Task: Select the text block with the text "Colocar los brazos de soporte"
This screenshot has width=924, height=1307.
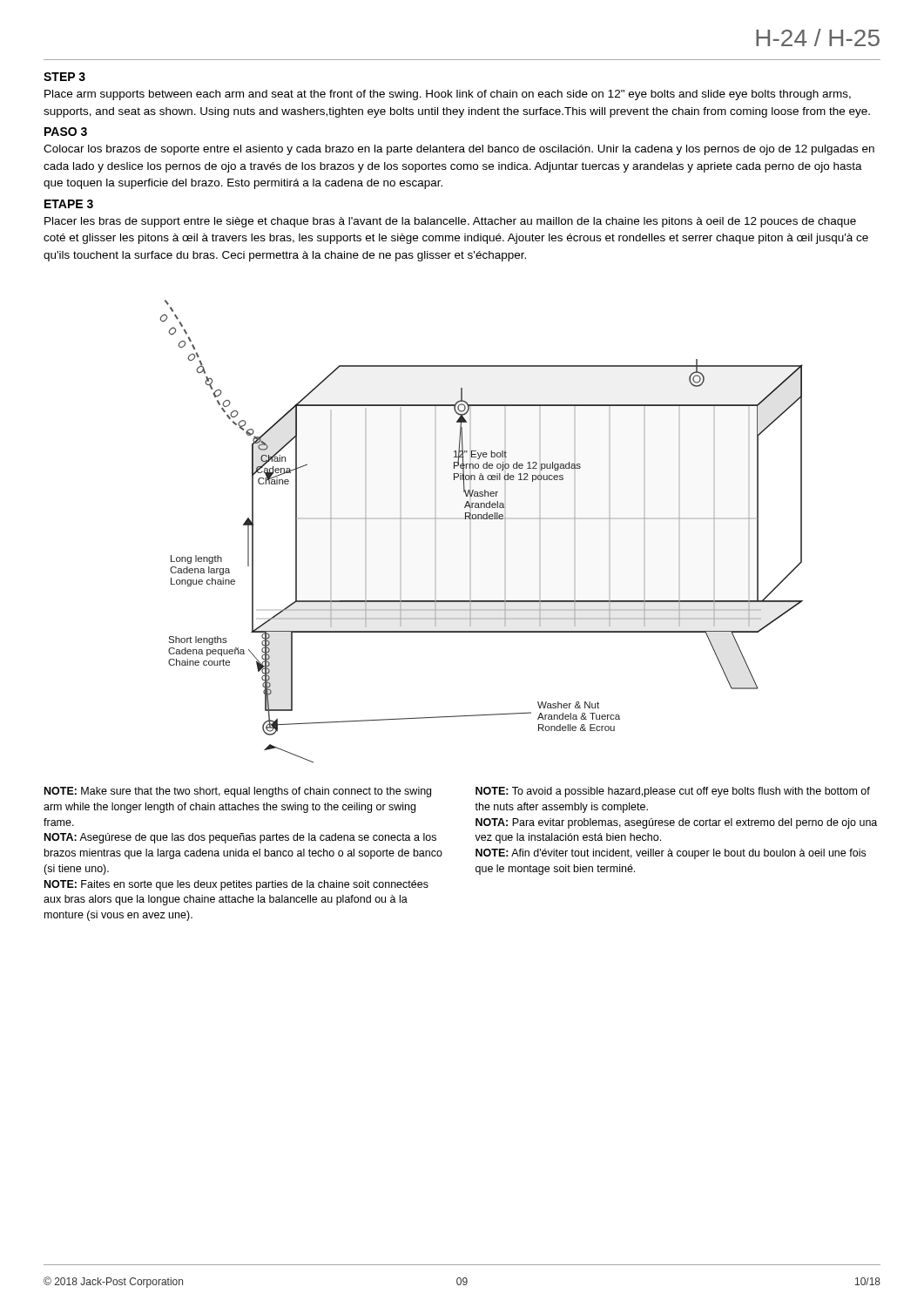Action: point(459,166)
